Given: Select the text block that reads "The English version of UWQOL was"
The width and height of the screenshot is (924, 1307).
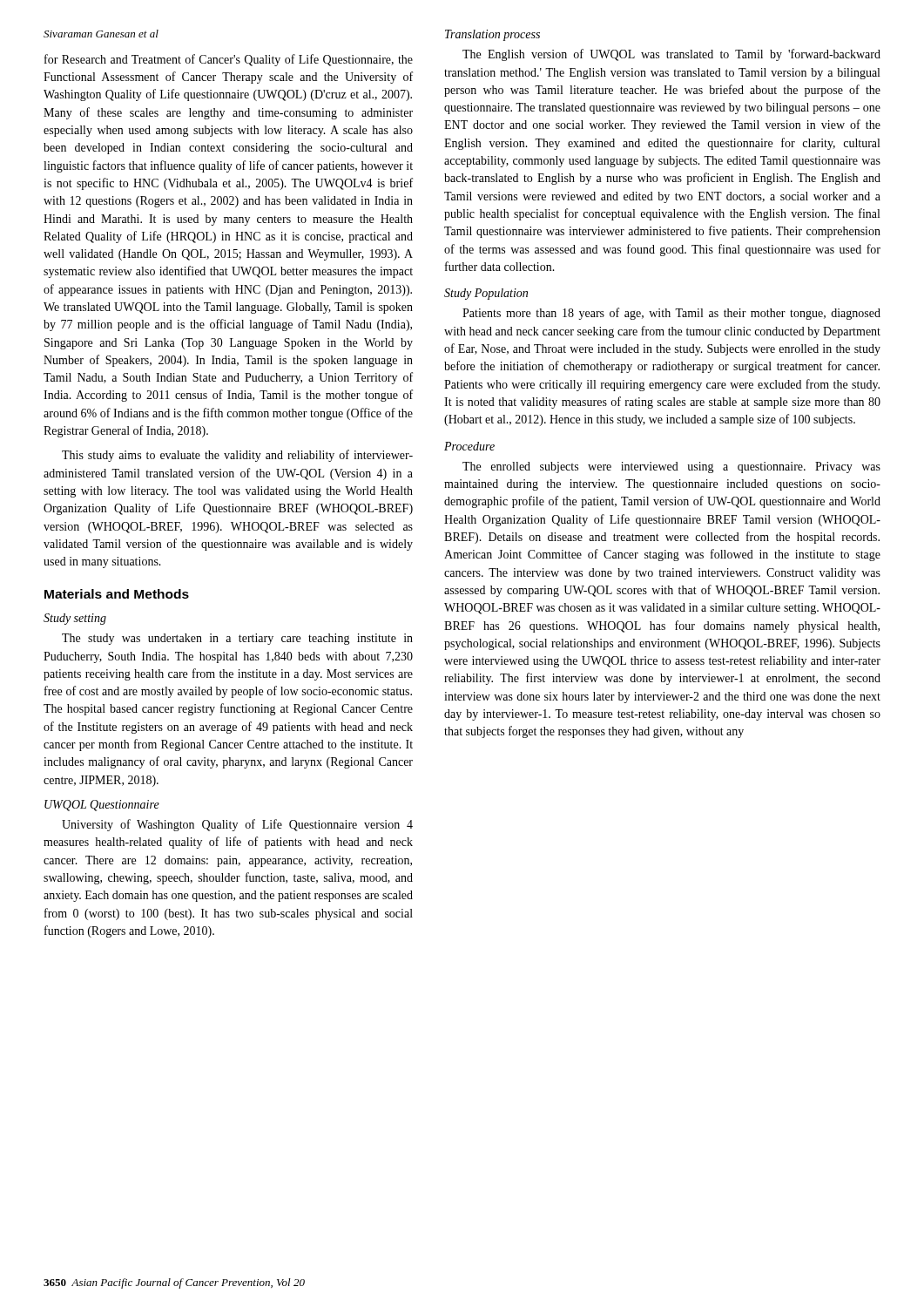Looking at the screenshot, I should [x=662, y=161].
